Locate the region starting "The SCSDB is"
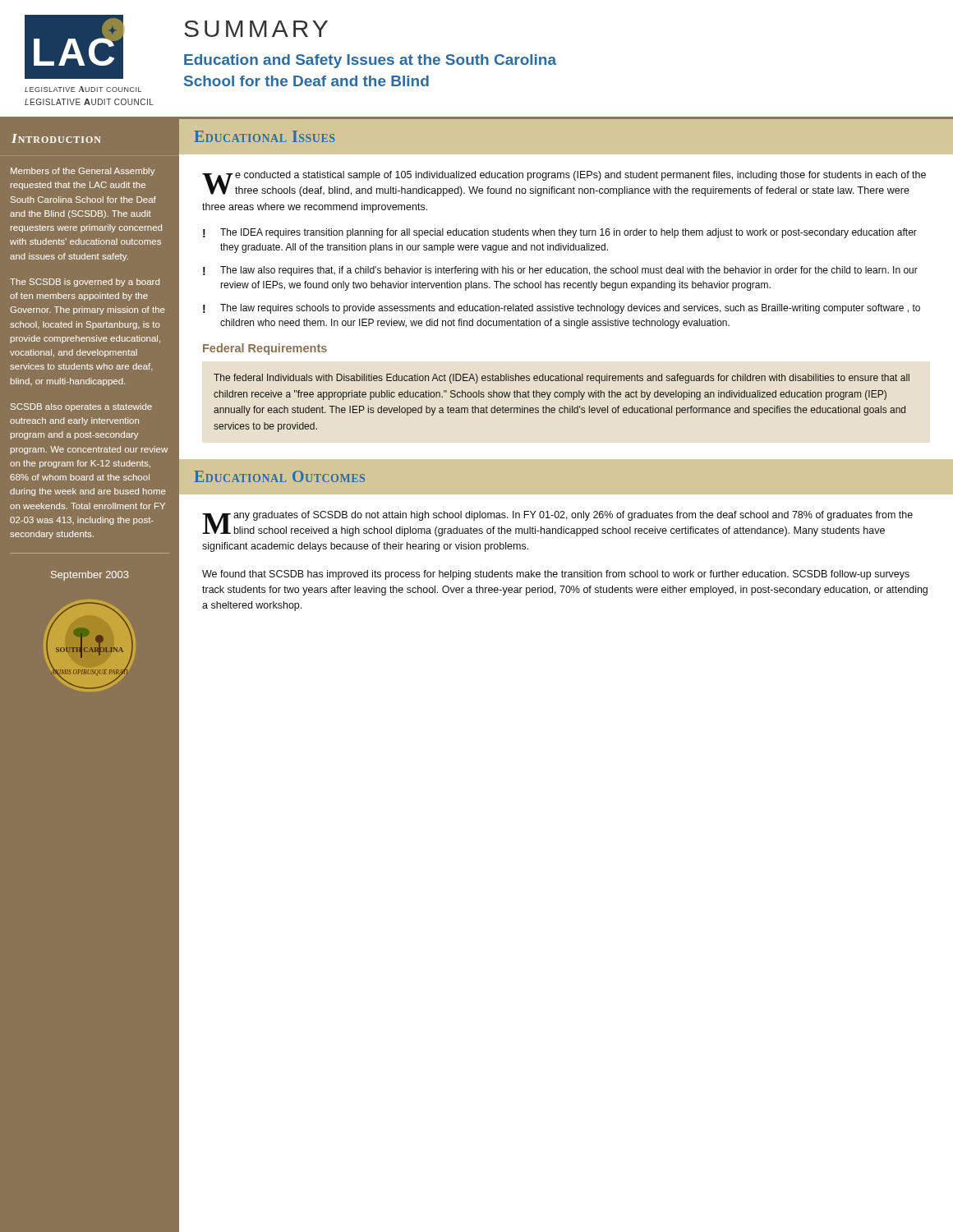953x1232 pixels. pos(87,331)
